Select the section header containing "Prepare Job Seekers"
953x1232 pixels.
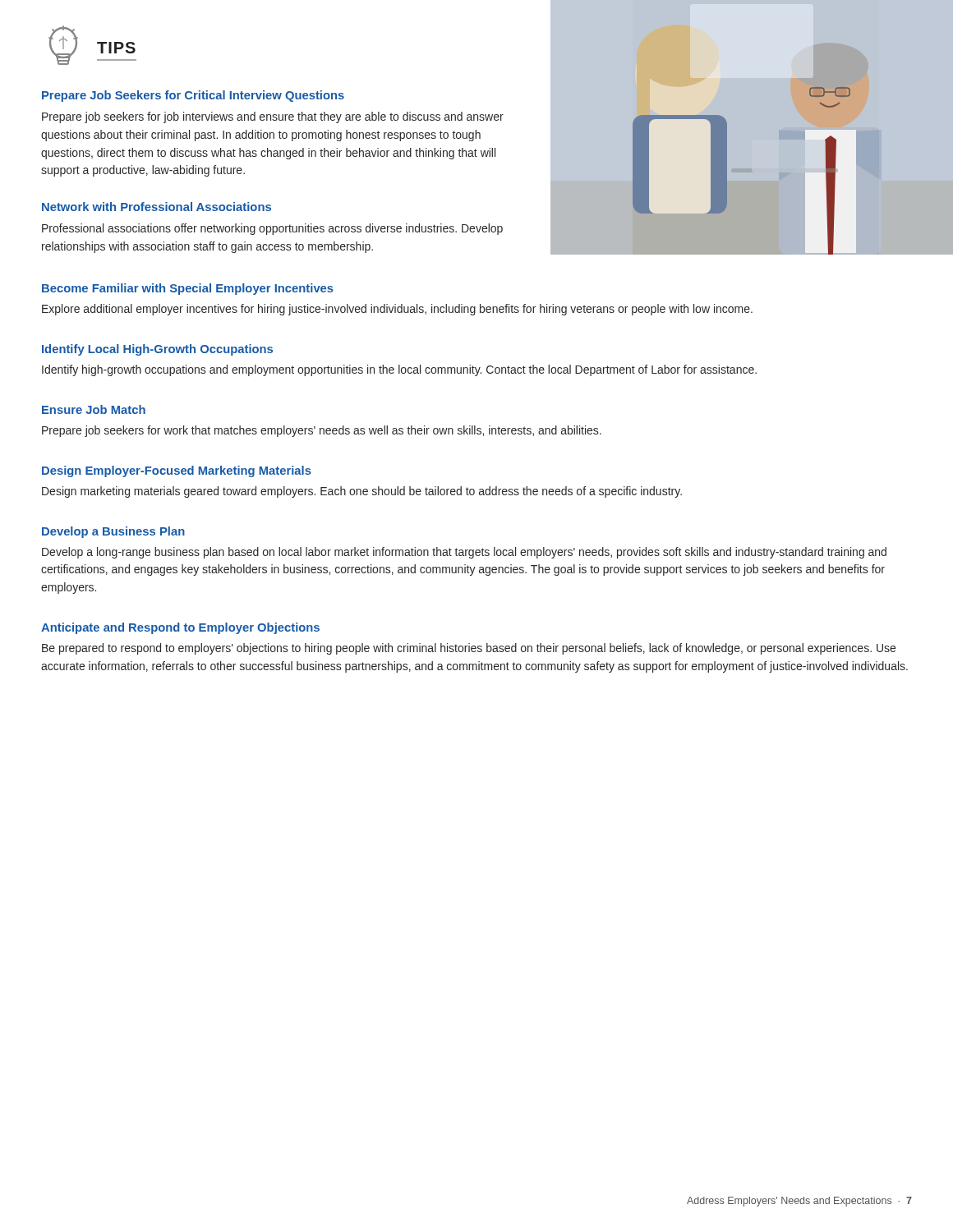[288, 95]
